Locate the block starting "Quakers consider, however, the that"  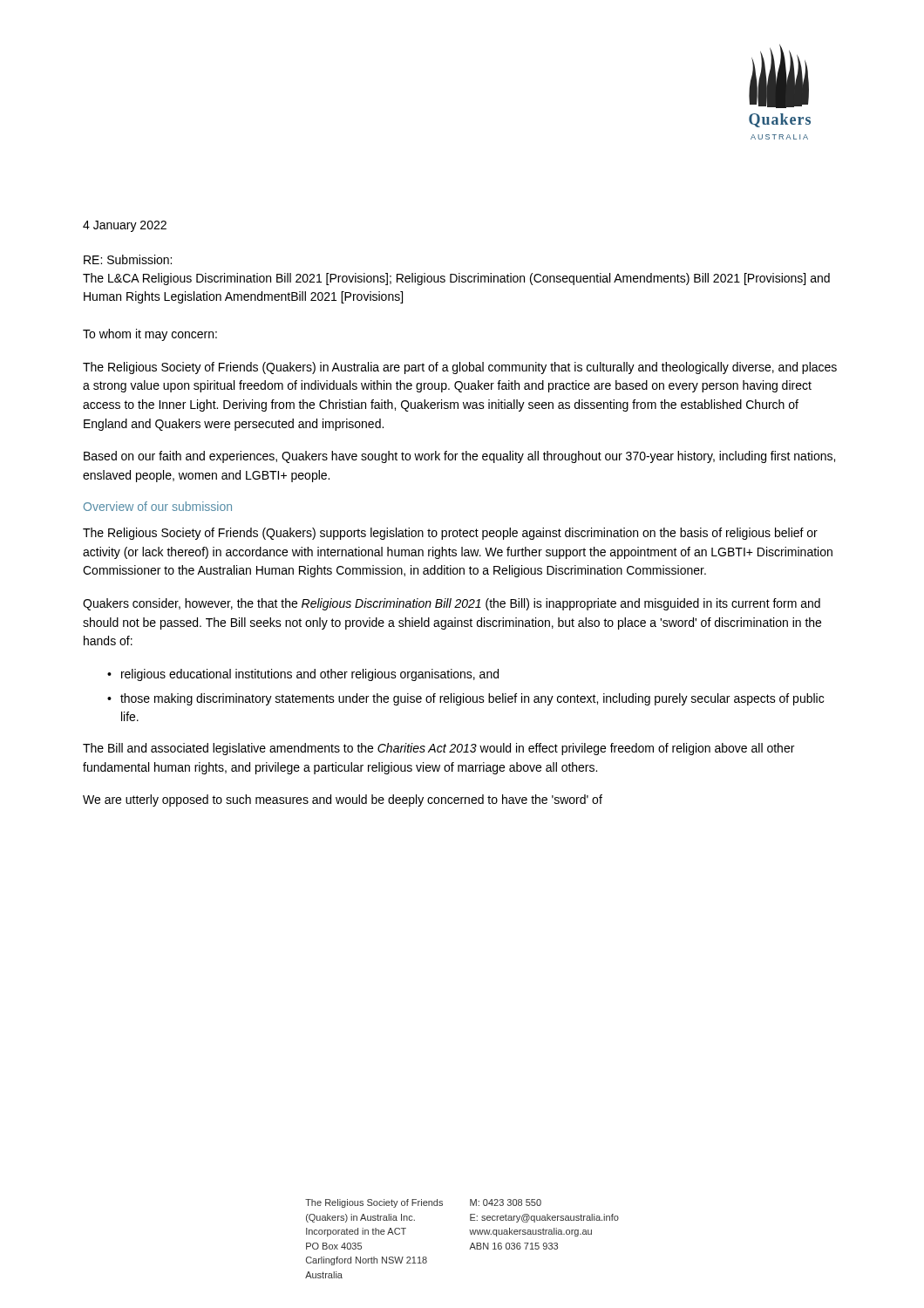452,622
